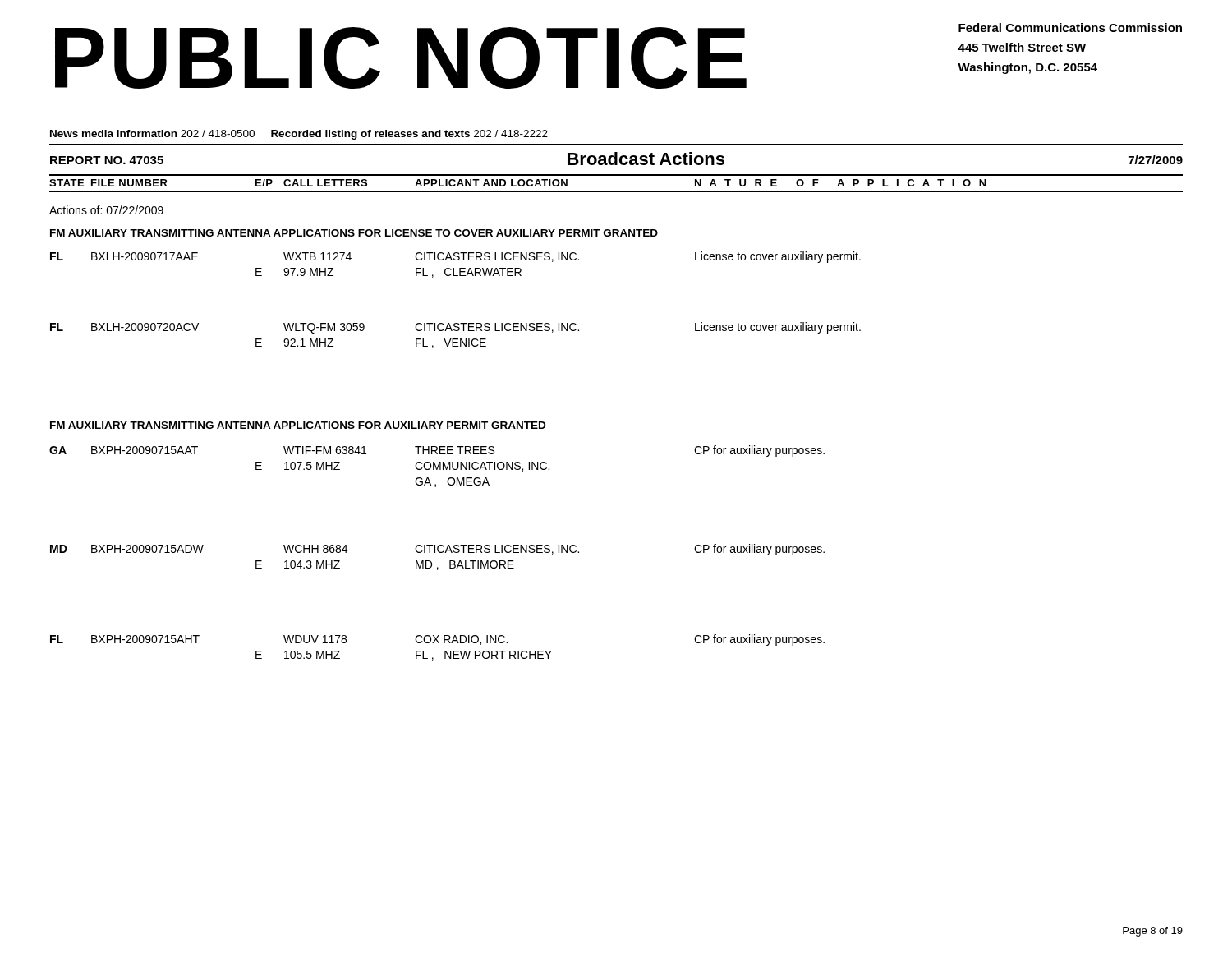Viewport: 1232px width, 953px height.
Task: Locate the table with the text "STATE FILE NUMBER"
Action: 616,184
